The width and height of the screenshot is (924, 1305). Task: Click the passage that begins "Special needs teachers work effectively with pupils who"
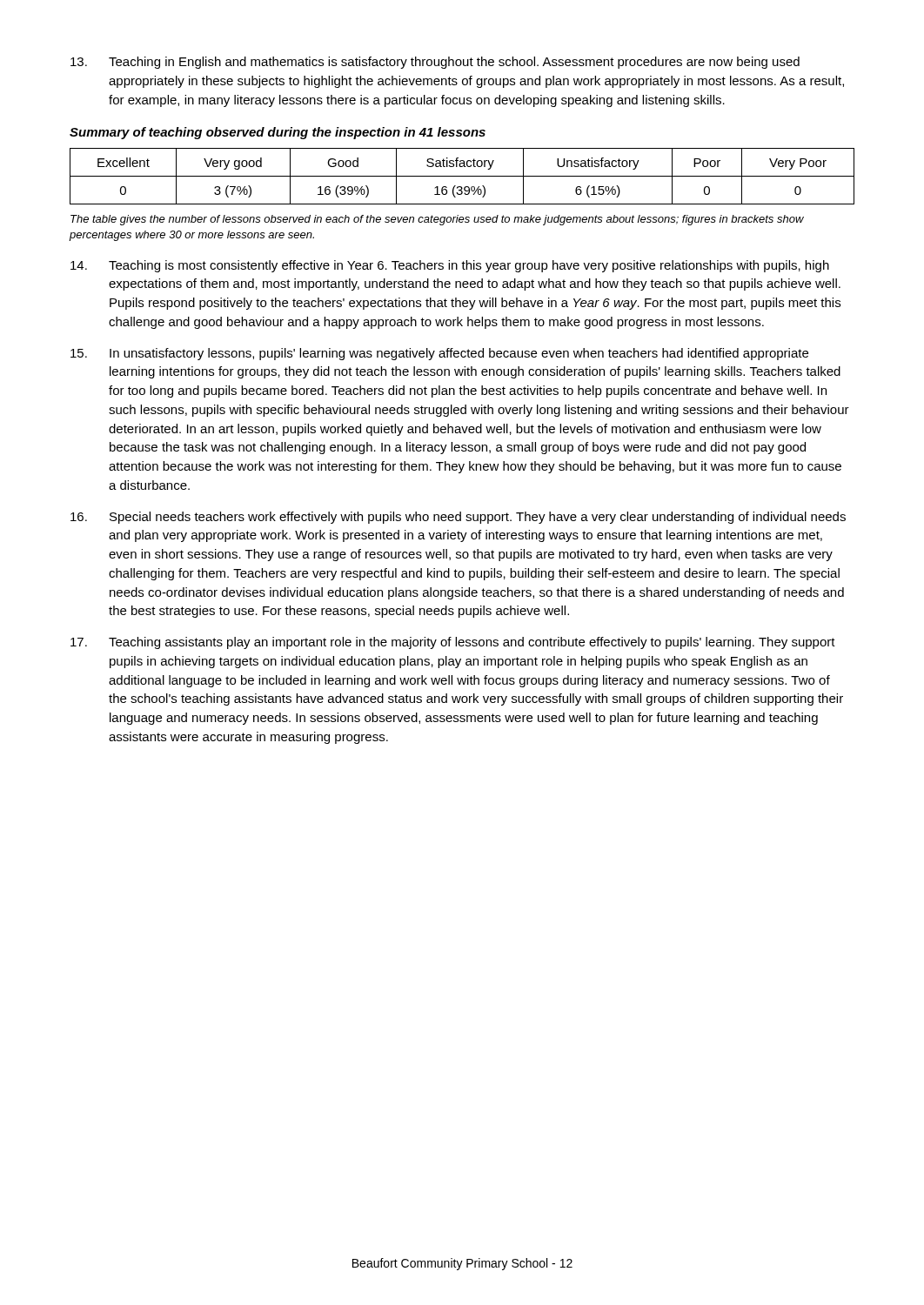click(x=460, y=564)
